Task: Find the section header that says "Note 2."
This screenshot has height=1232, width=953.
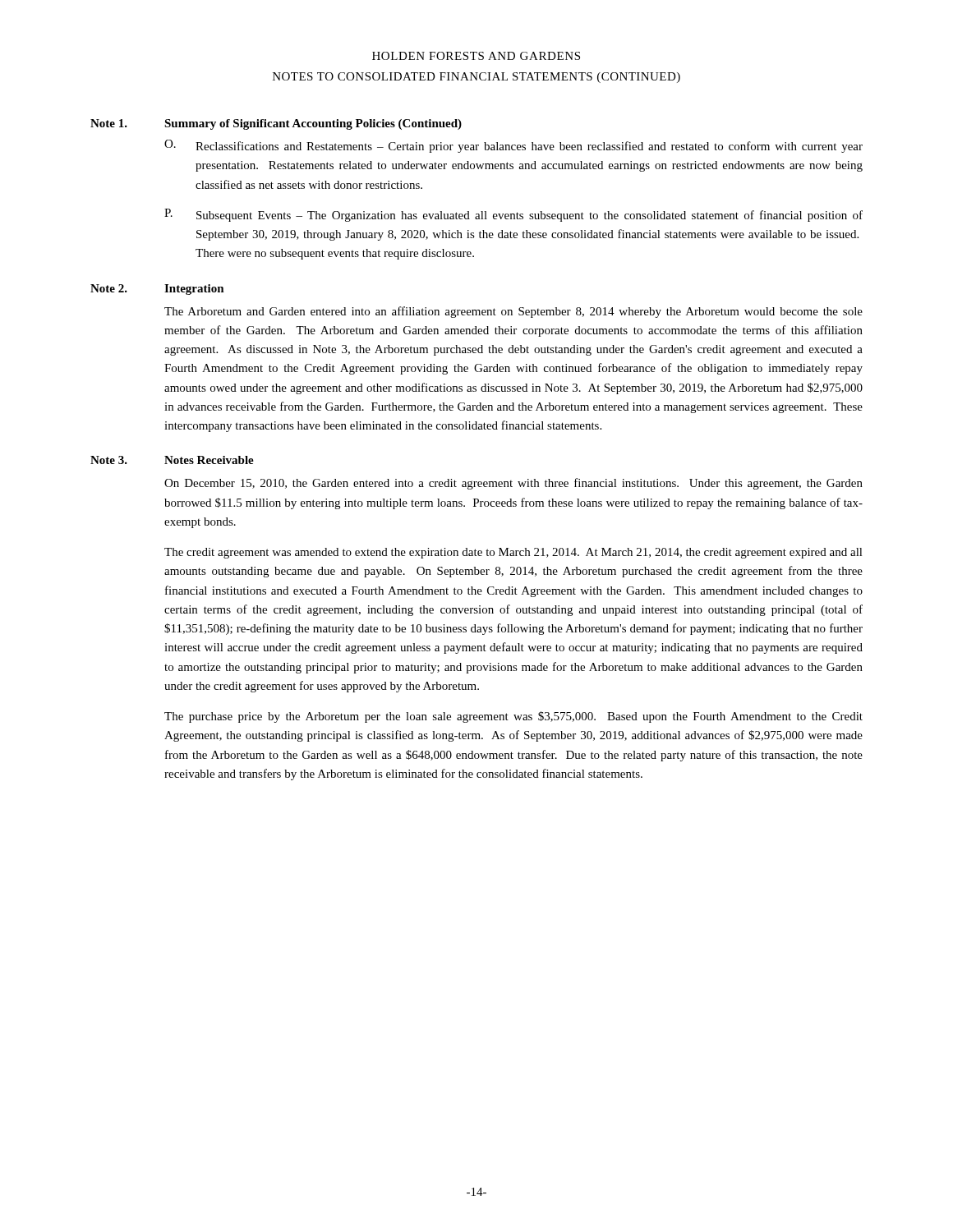Action: click(109, 288)
